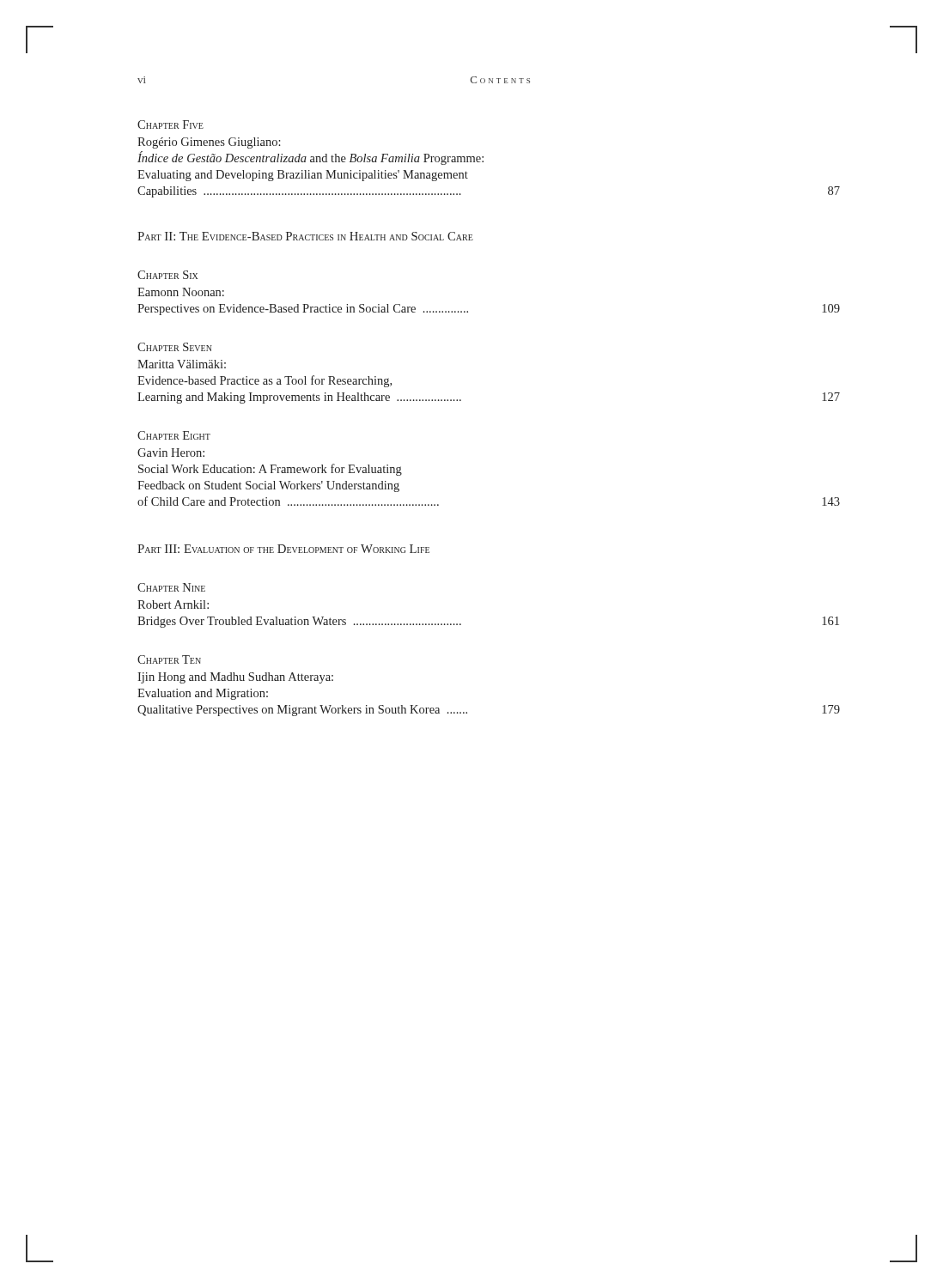Select the block starting "of Child Care and Protection"
The height and width of the screenshot is (1288, 943).
[214, 500]
